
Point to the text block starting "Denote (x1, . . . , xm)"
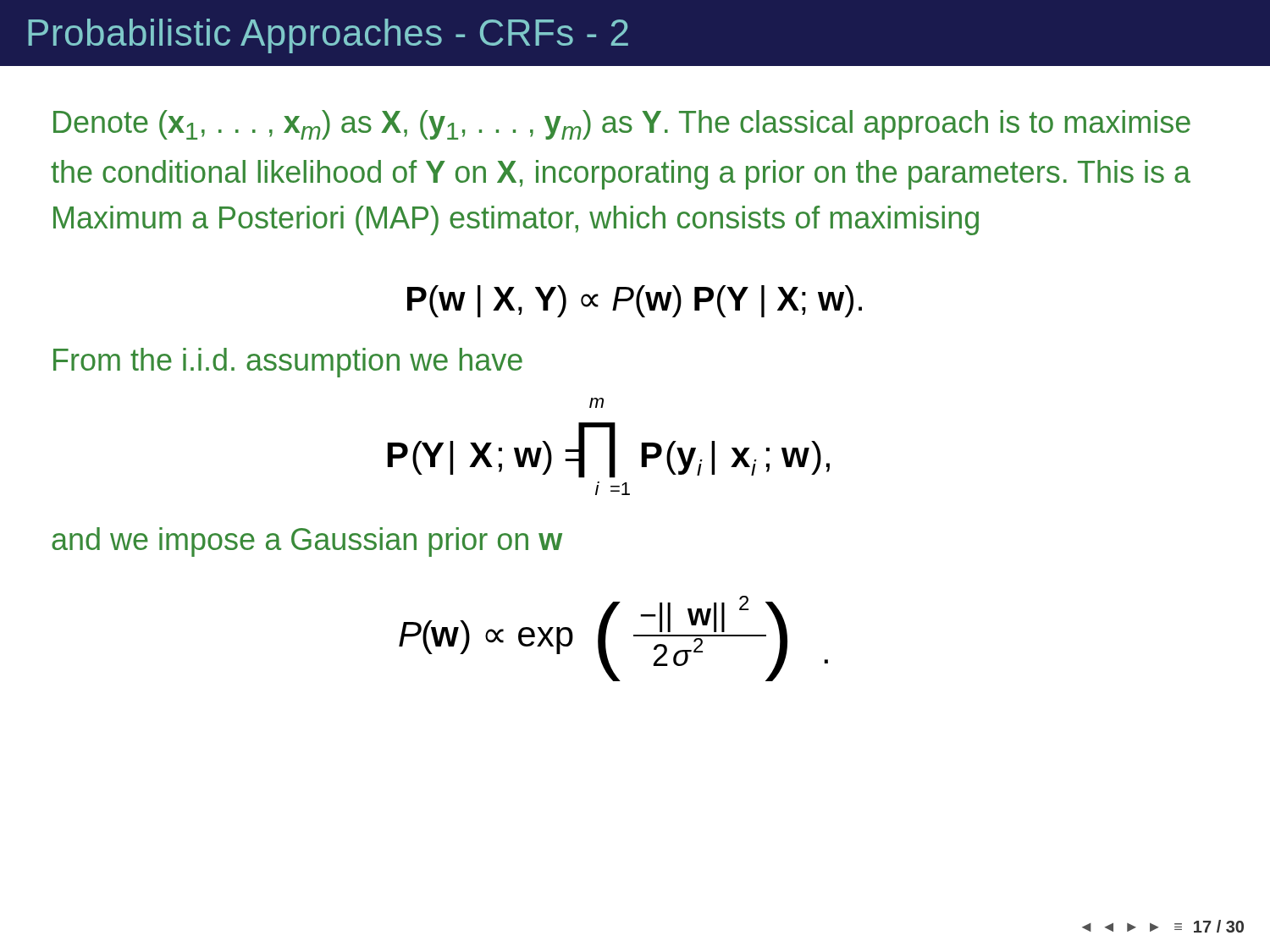621,170
